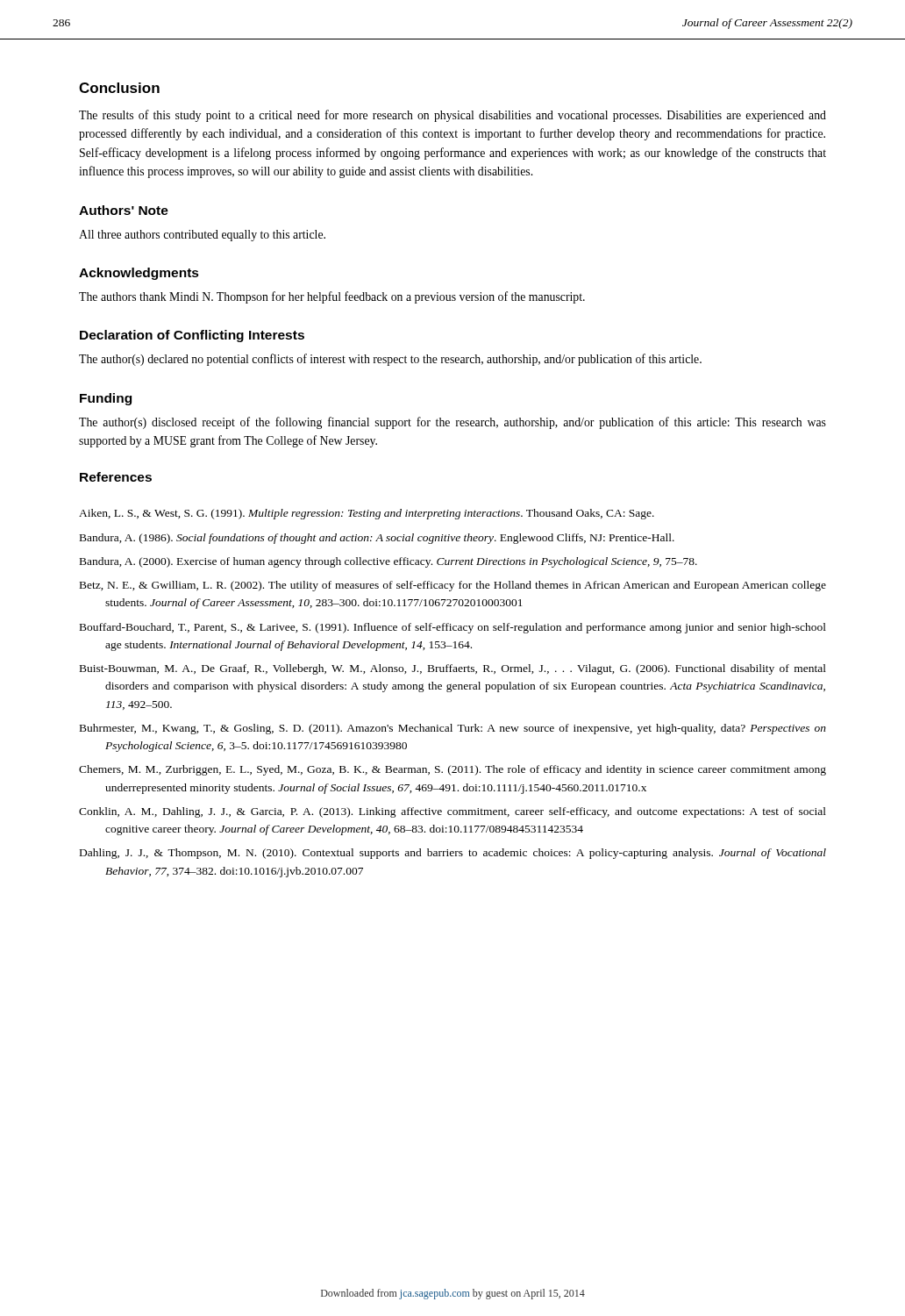Find the list item that reads "Bandura, A. (1986). Social foundations of thought"
Screen dimensions: 1316x905
(377, 537)
